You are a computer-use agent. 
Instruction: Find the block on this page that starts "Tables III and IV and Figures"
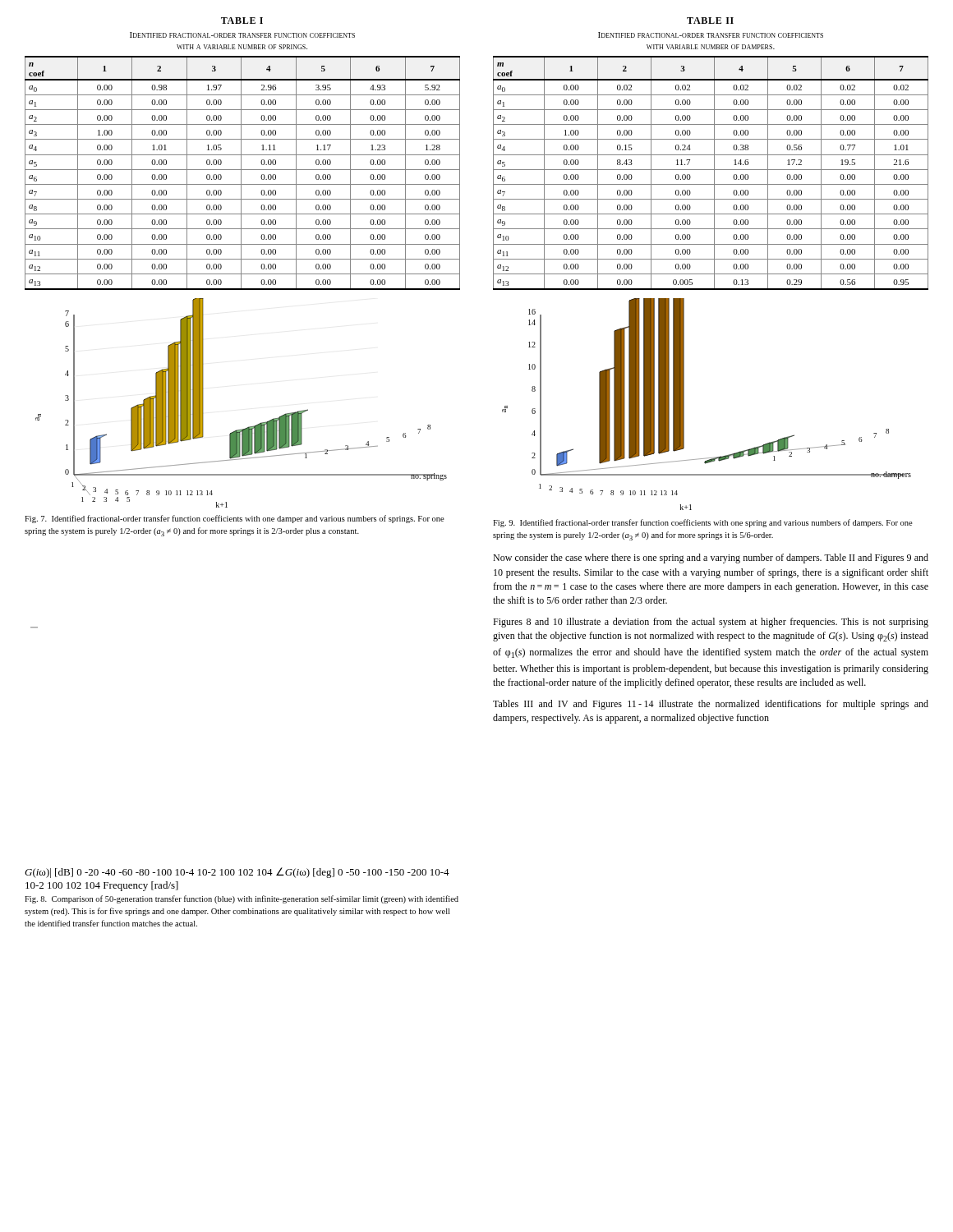pyautogui.click(x=711, y=711)
